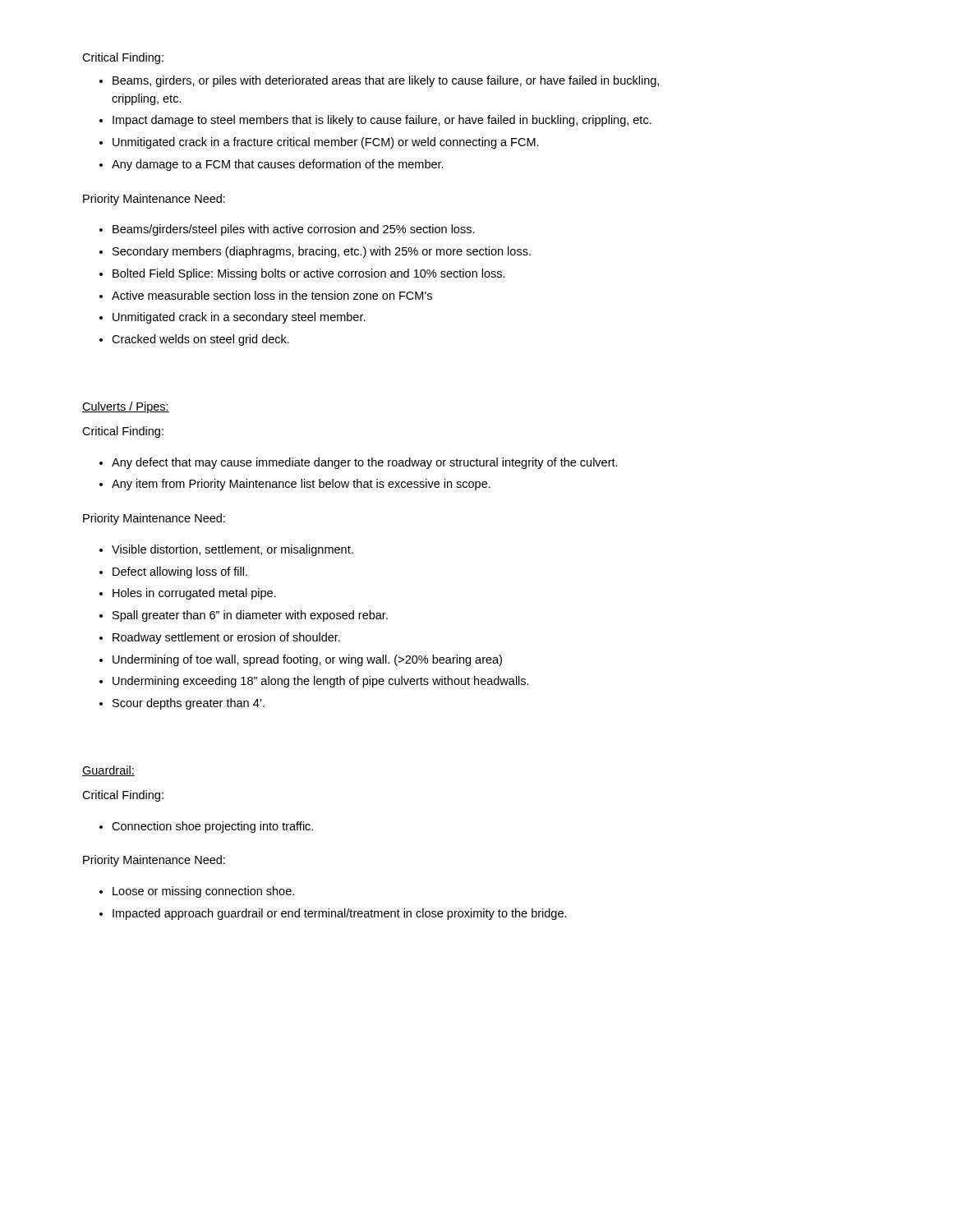Locate the list item with the text "Spall greater than 6” in diameter with"
The image size is (953, 1232).
tap(250, 615)
